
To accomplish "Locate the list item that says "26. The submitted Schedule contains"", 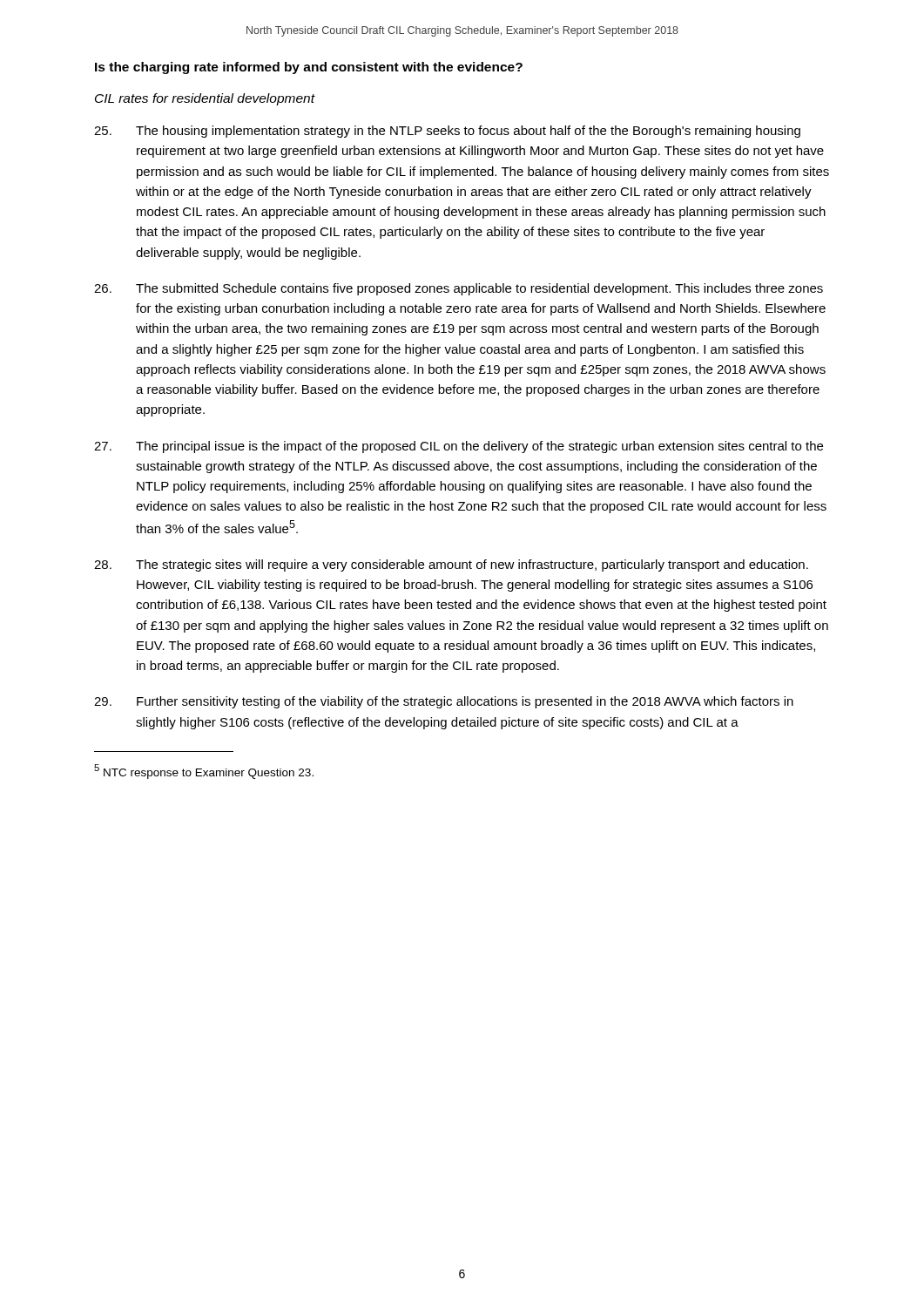I will click(462, 349).
